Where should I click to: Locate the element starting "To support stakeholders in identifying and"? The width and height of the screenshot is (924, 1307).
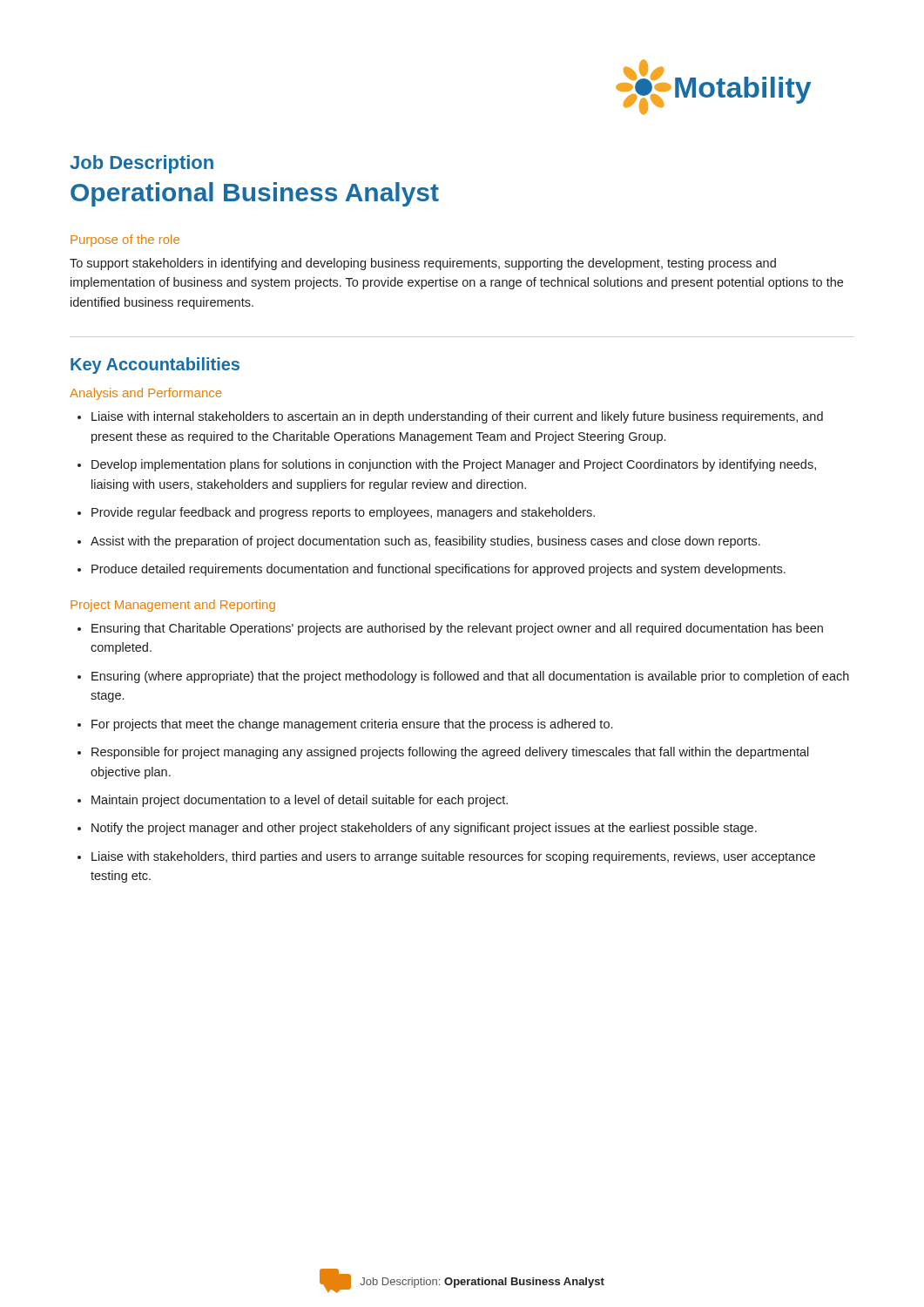[x=457, y=283]
